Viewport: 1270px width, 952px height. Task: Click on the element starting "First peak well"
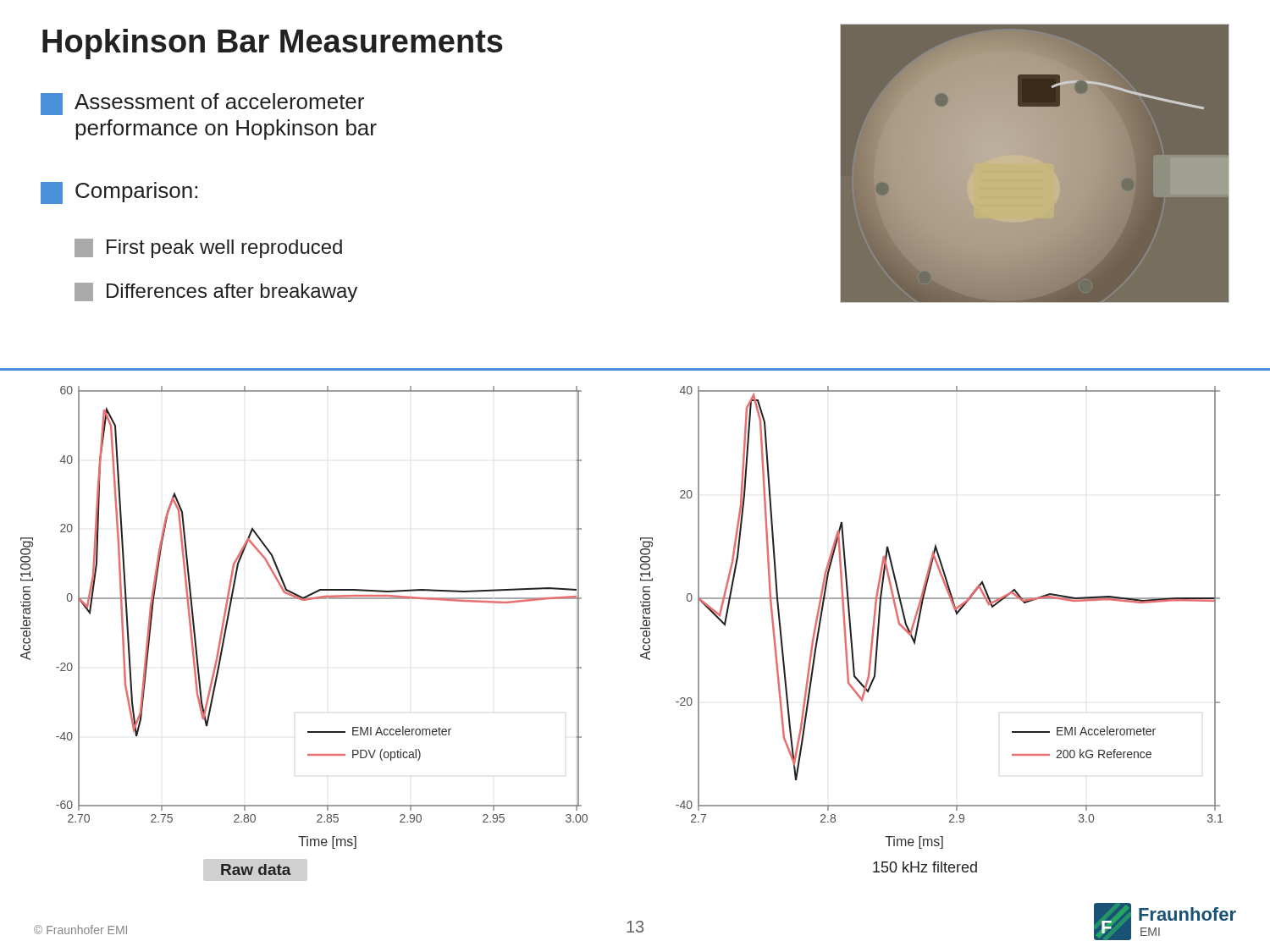[209, 247]
